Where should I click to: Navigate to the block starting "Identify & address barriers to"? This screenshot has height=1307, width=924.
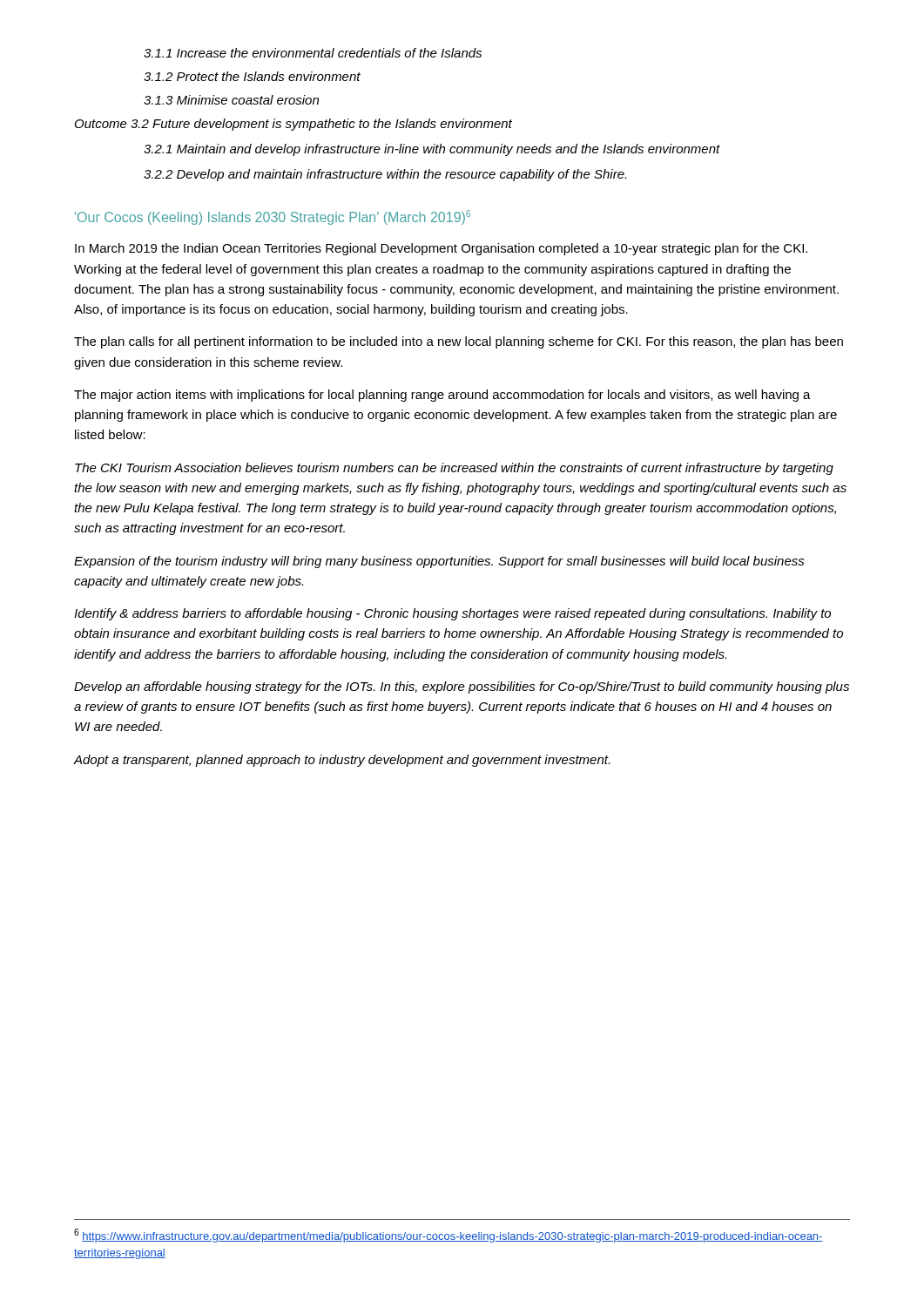[x=462, y=633]
